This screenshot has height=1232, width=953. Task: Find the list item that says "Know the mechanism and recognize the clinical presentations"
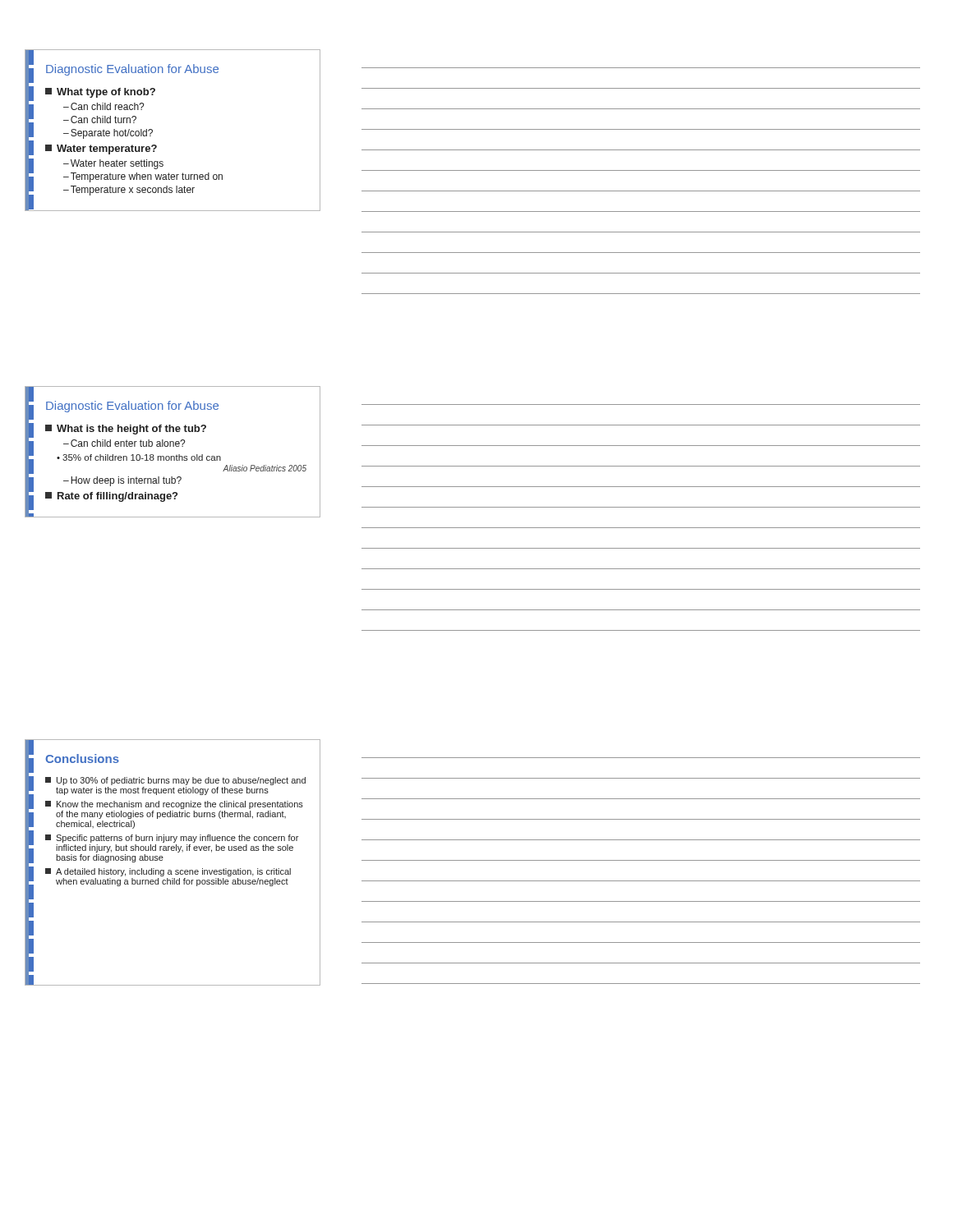tap(177, 814)
